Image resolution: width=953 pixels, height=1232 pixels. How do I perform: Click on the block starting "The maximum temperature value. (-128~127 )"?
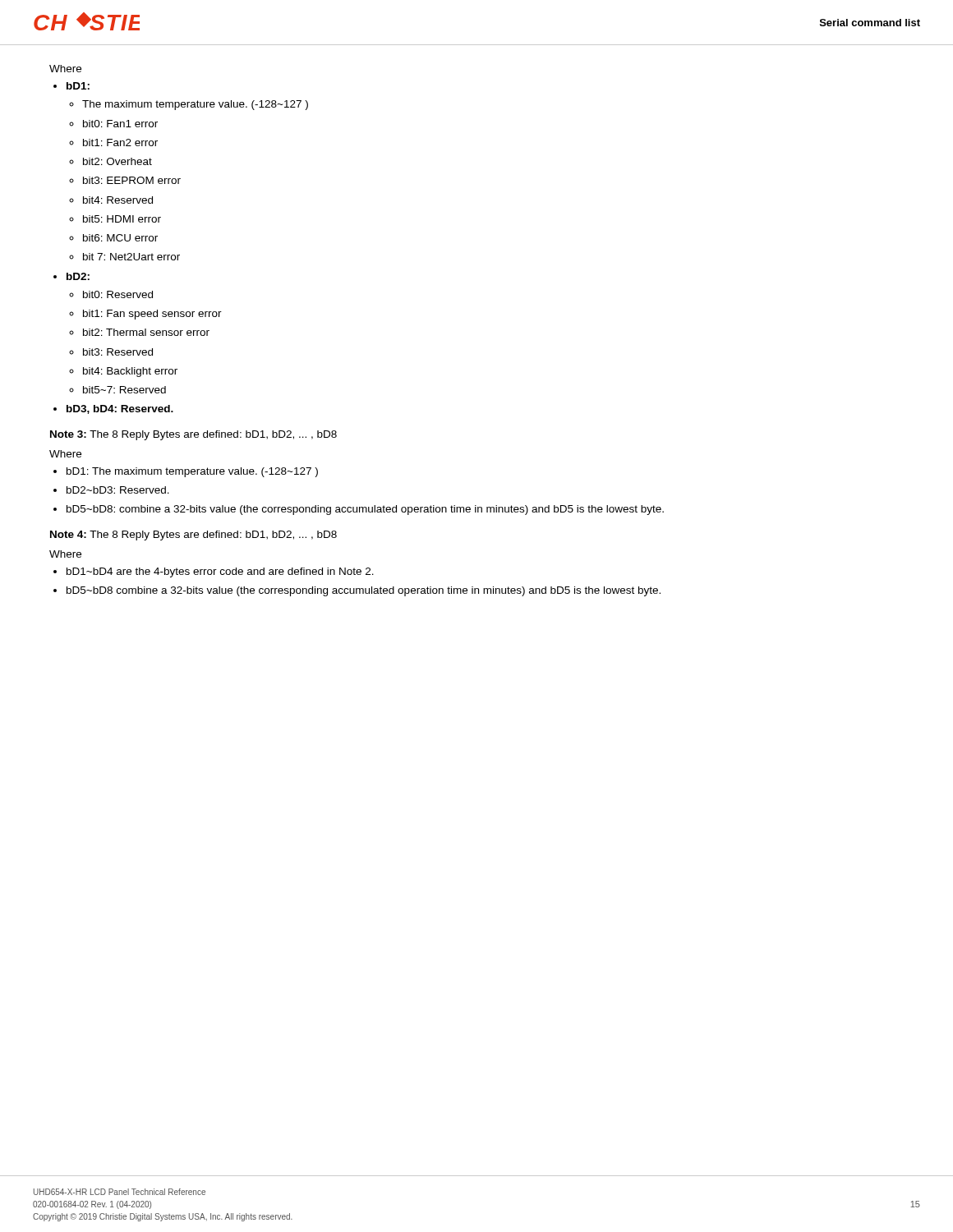[x=195, y=104]
